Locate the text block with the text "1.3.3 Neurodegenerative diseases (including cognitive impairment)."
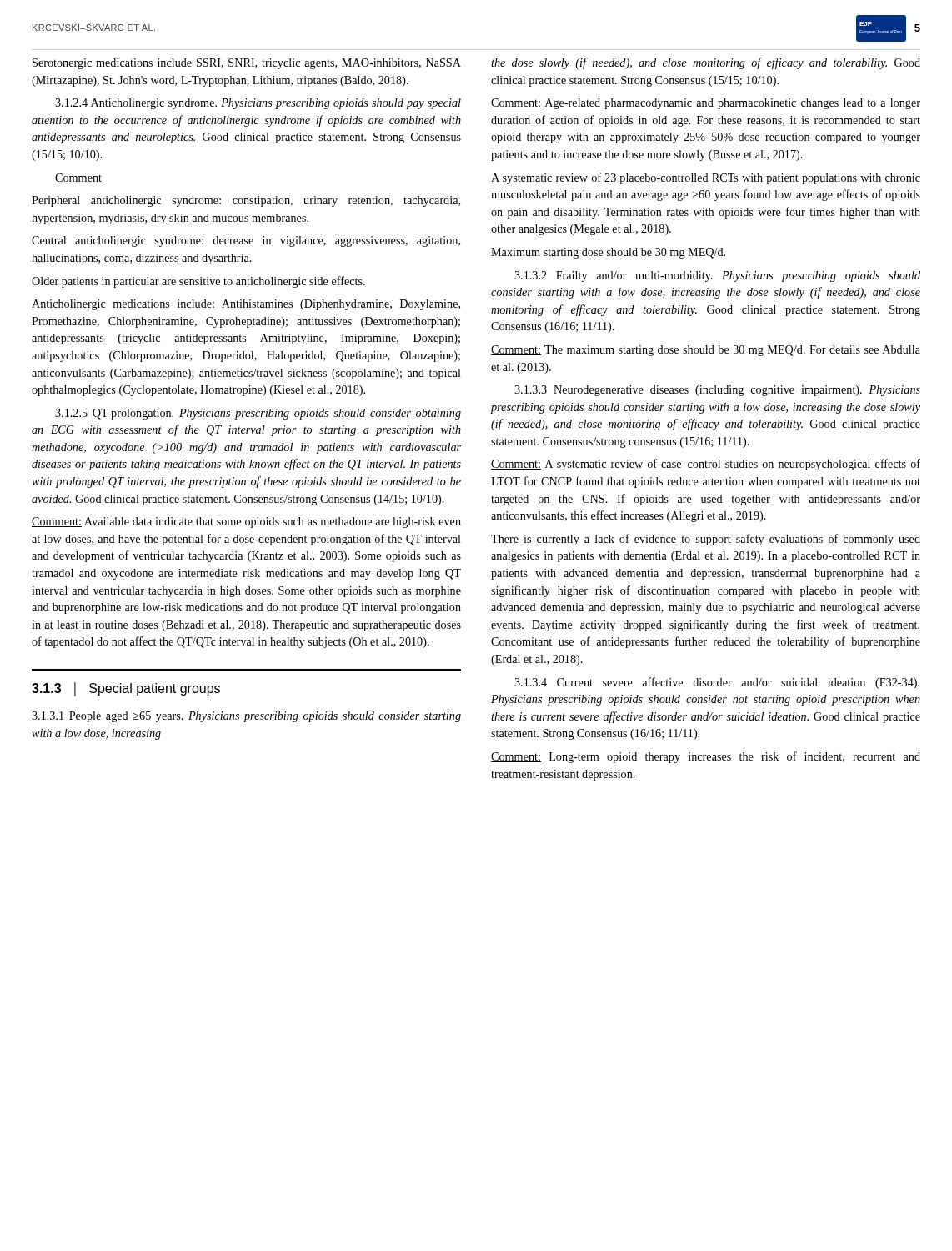Screen dimensions: 1251x952 706,416
